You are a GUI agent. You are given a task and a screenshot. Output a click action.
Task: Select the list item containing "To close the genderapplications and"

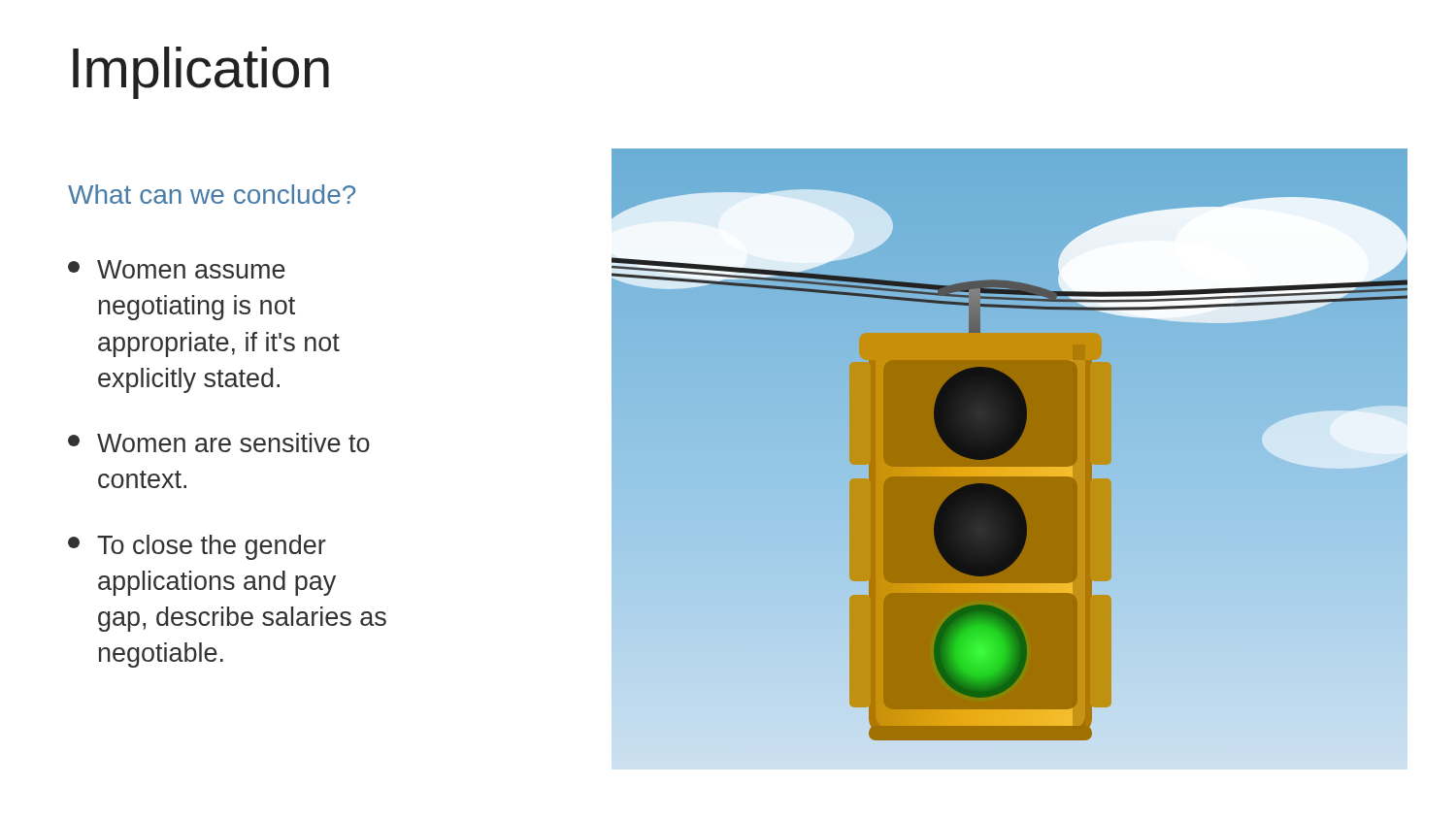228,600
